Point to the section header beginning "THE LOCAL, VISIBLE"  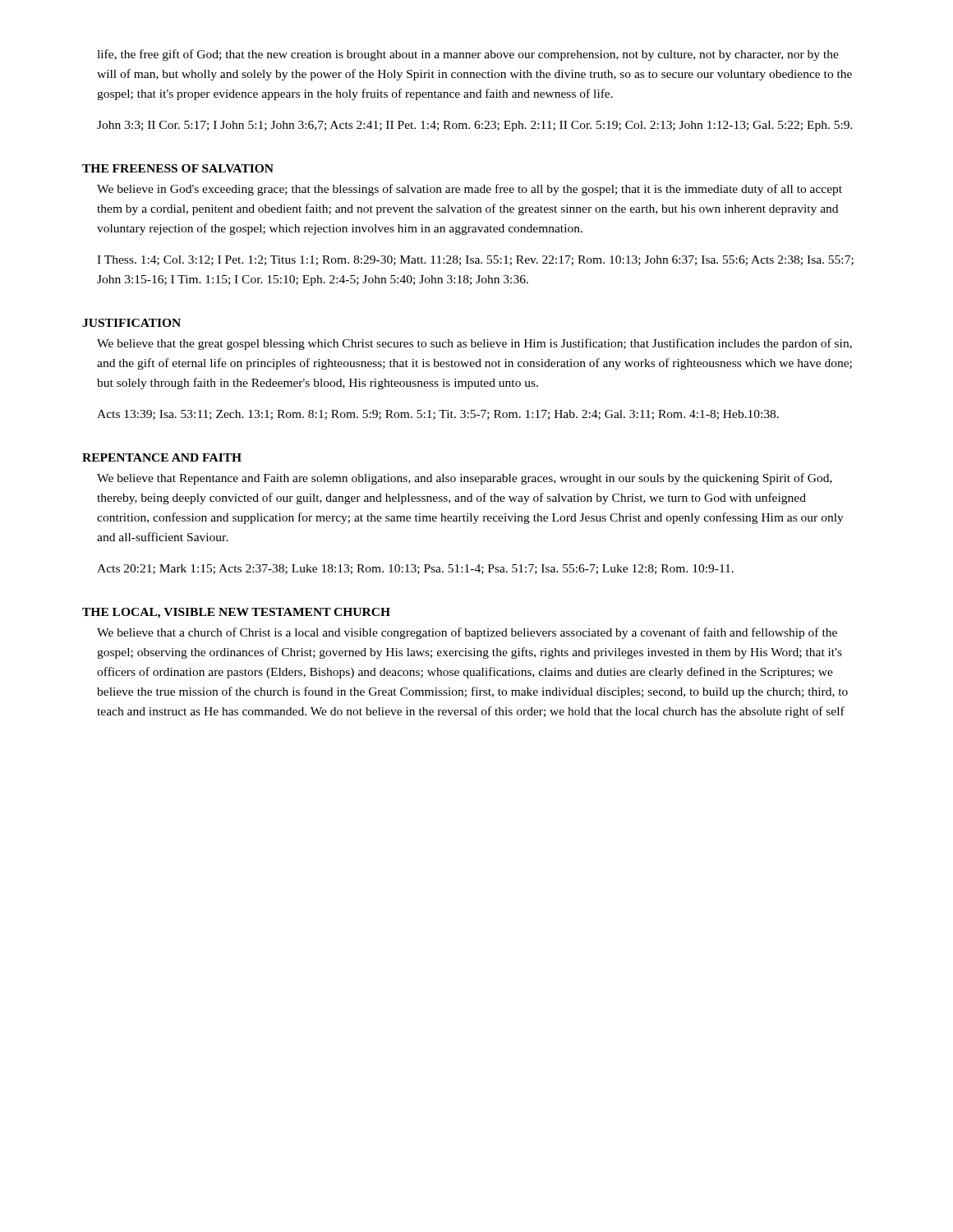tap(236, 612)
